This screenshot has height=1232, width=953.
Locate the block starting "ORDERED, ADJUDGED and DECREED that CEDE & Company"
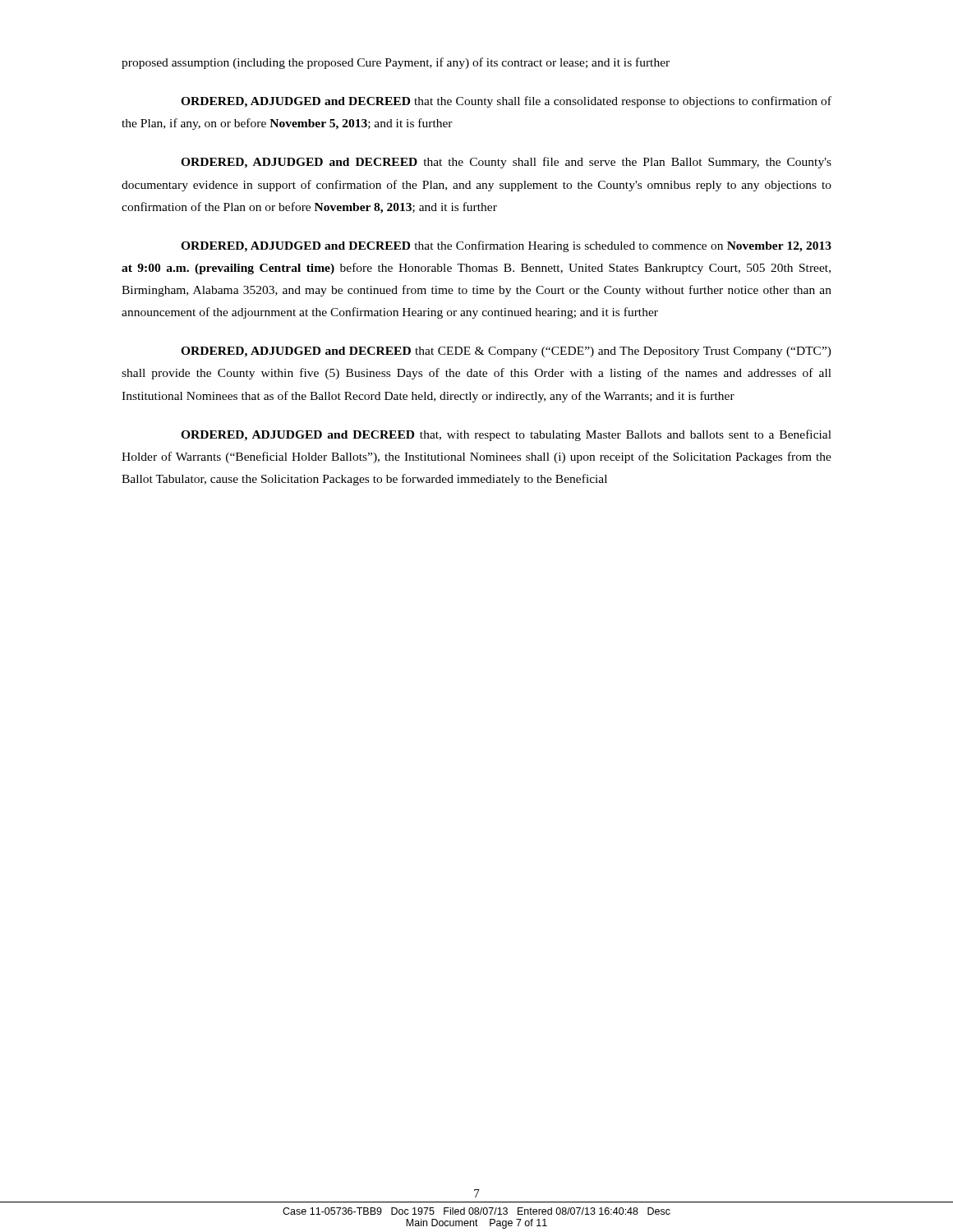click(x=476, y=373)
